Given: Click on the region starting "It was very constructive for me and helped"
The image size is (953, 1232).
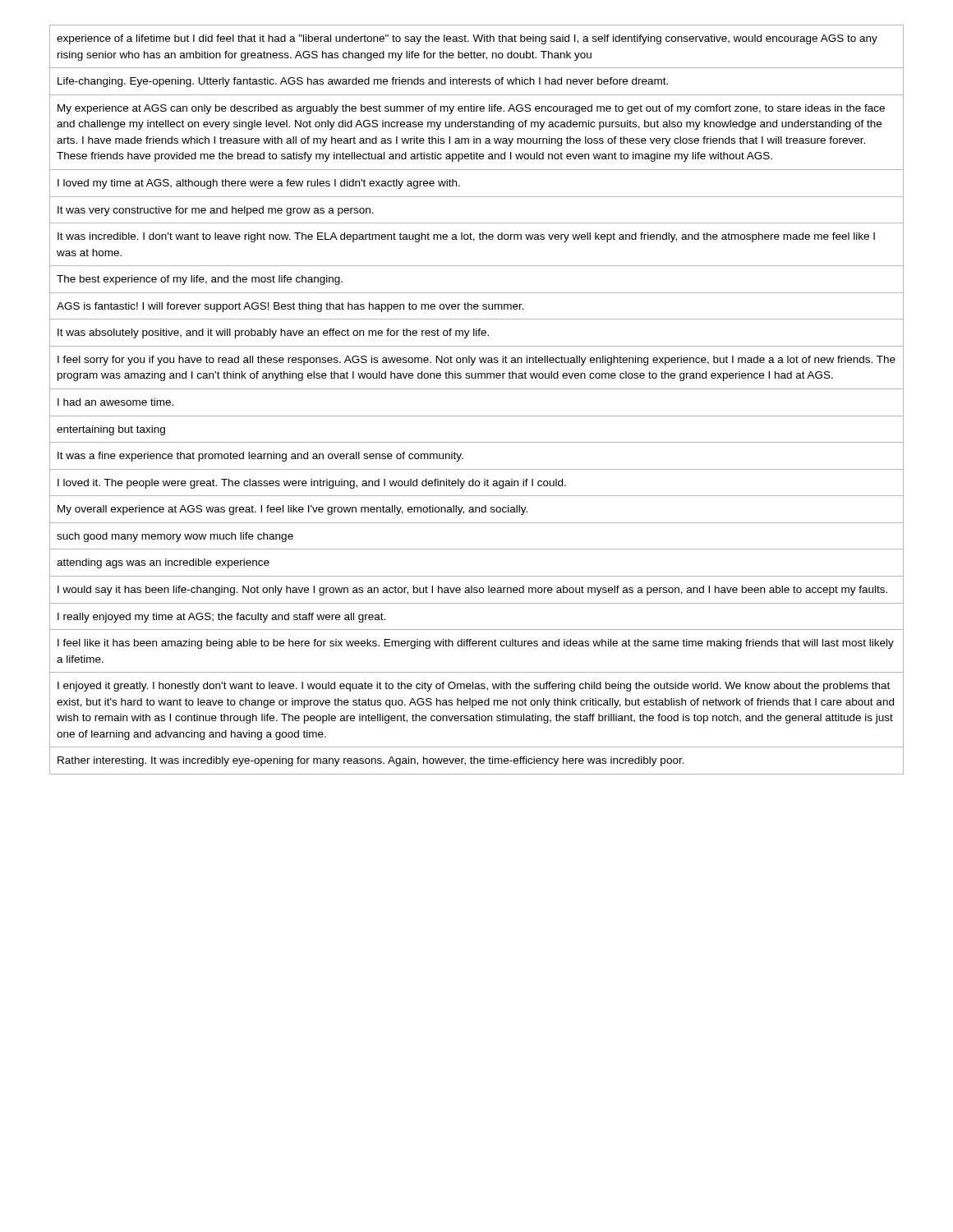Looking at the screenshot, I should click(215, 209).
